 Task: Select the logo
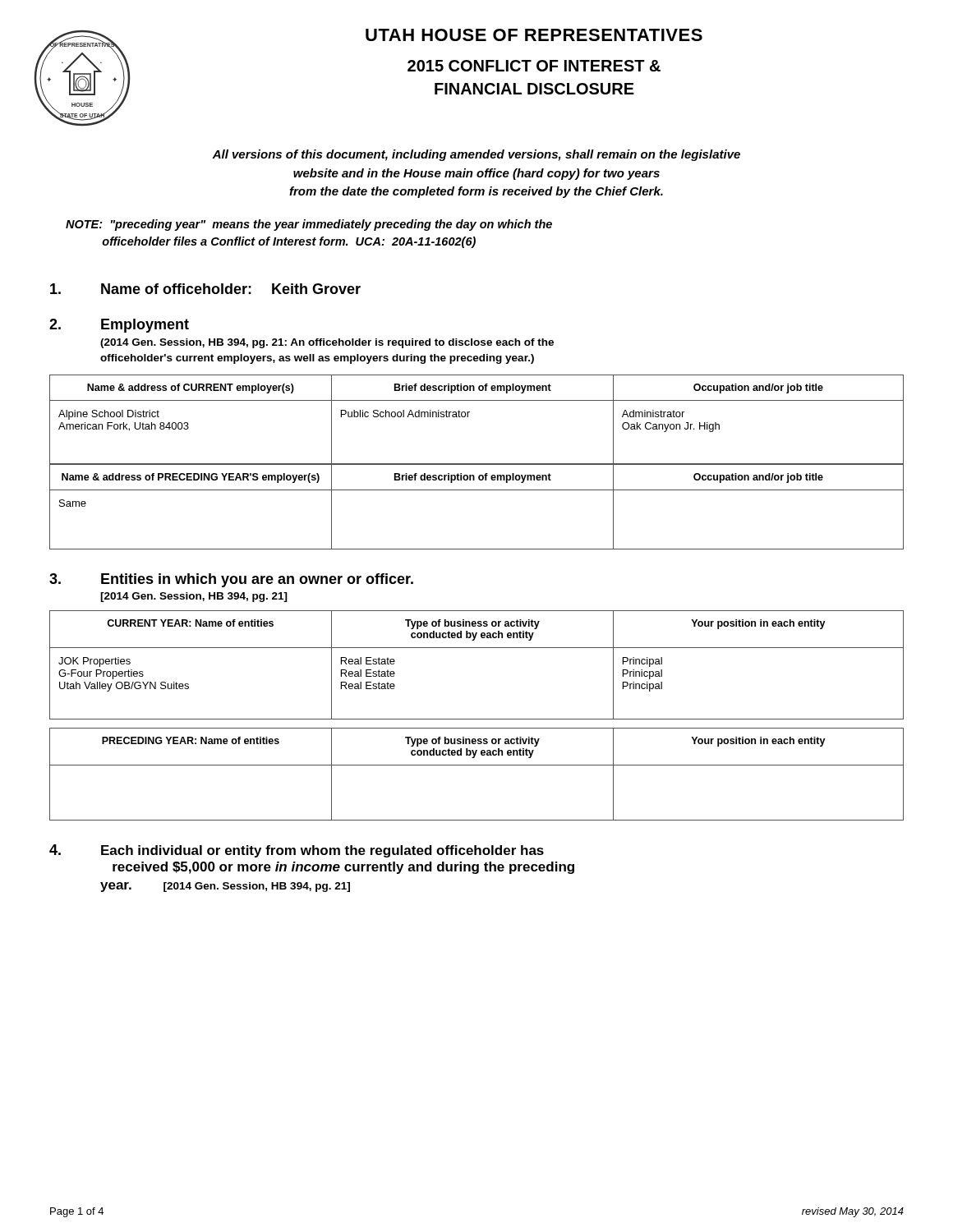point(86,78)
